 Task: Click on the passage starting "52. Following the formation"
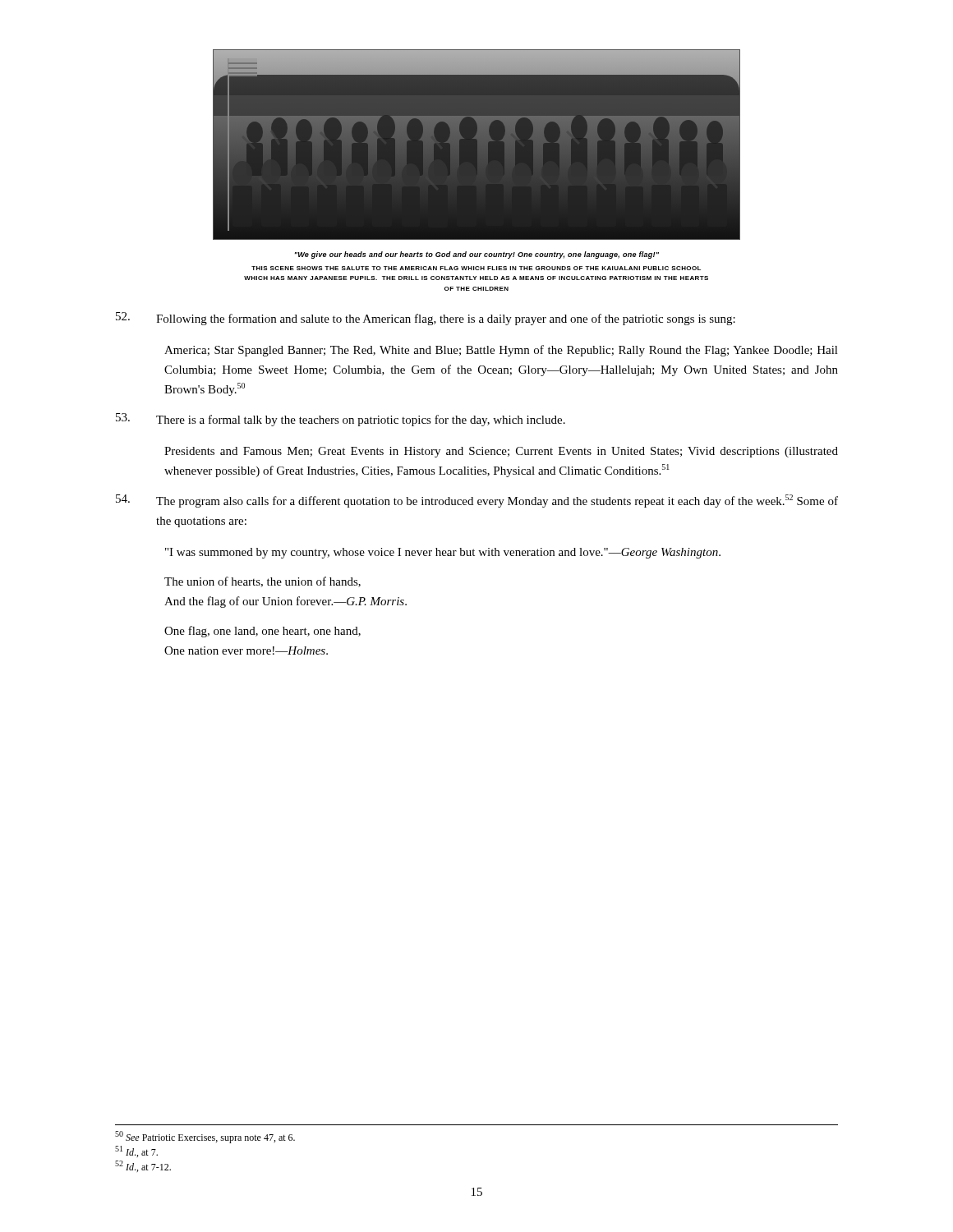click(476, 319)
